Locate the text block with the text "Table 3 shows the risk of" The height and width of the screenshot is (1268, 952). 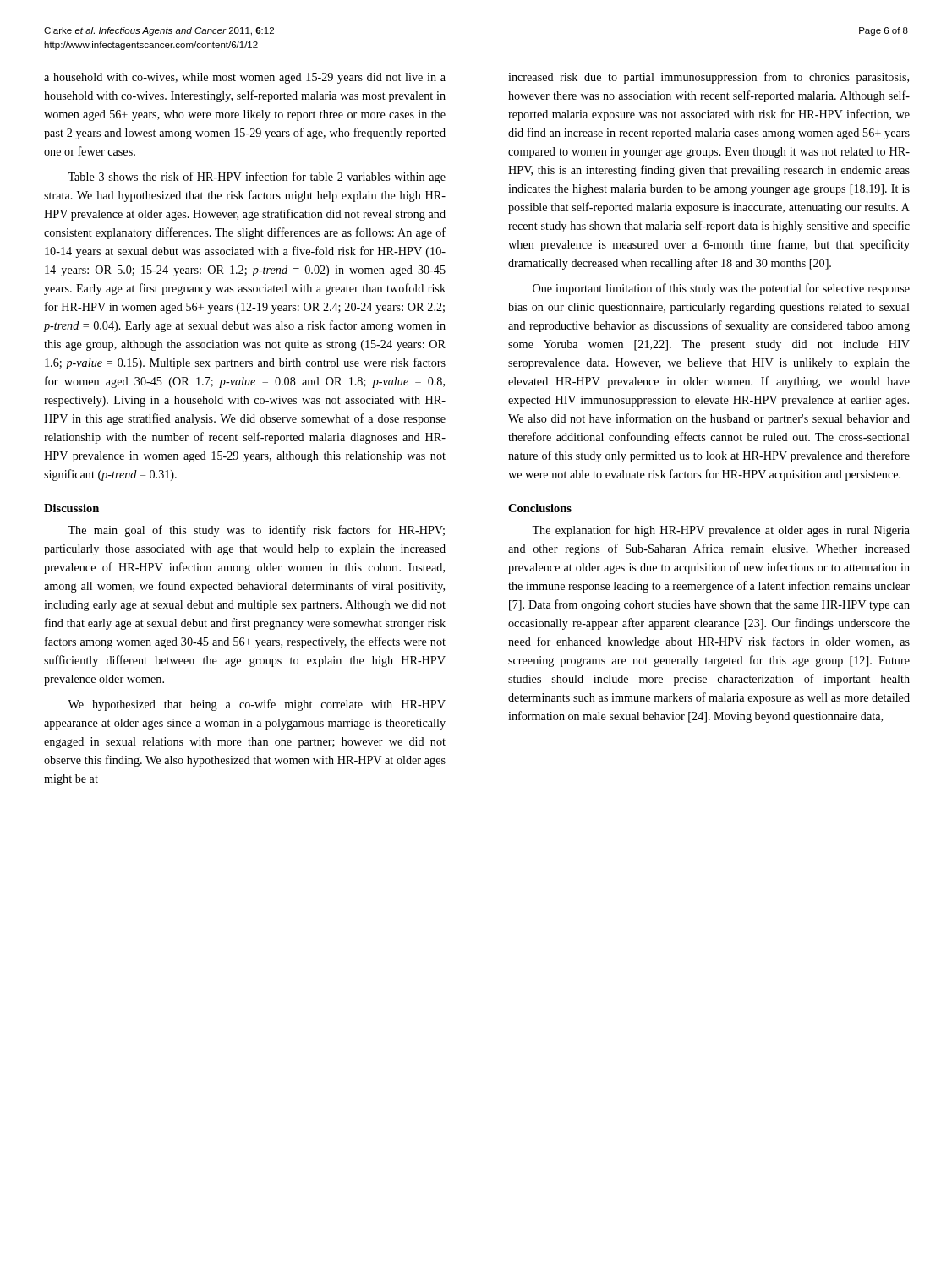(x=245, y=325)
